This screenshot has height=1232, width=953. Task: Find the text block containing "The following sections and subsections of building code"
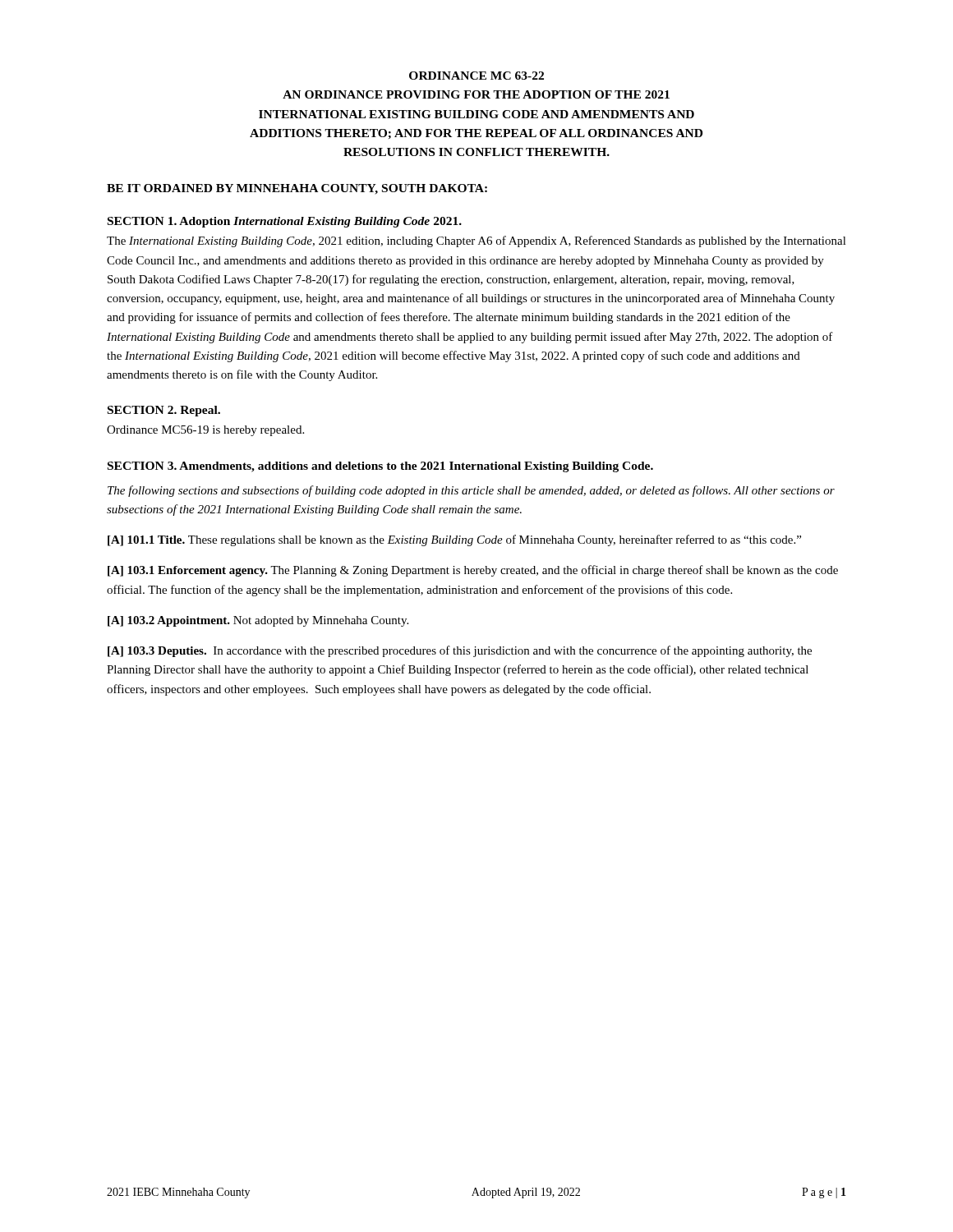471,499
